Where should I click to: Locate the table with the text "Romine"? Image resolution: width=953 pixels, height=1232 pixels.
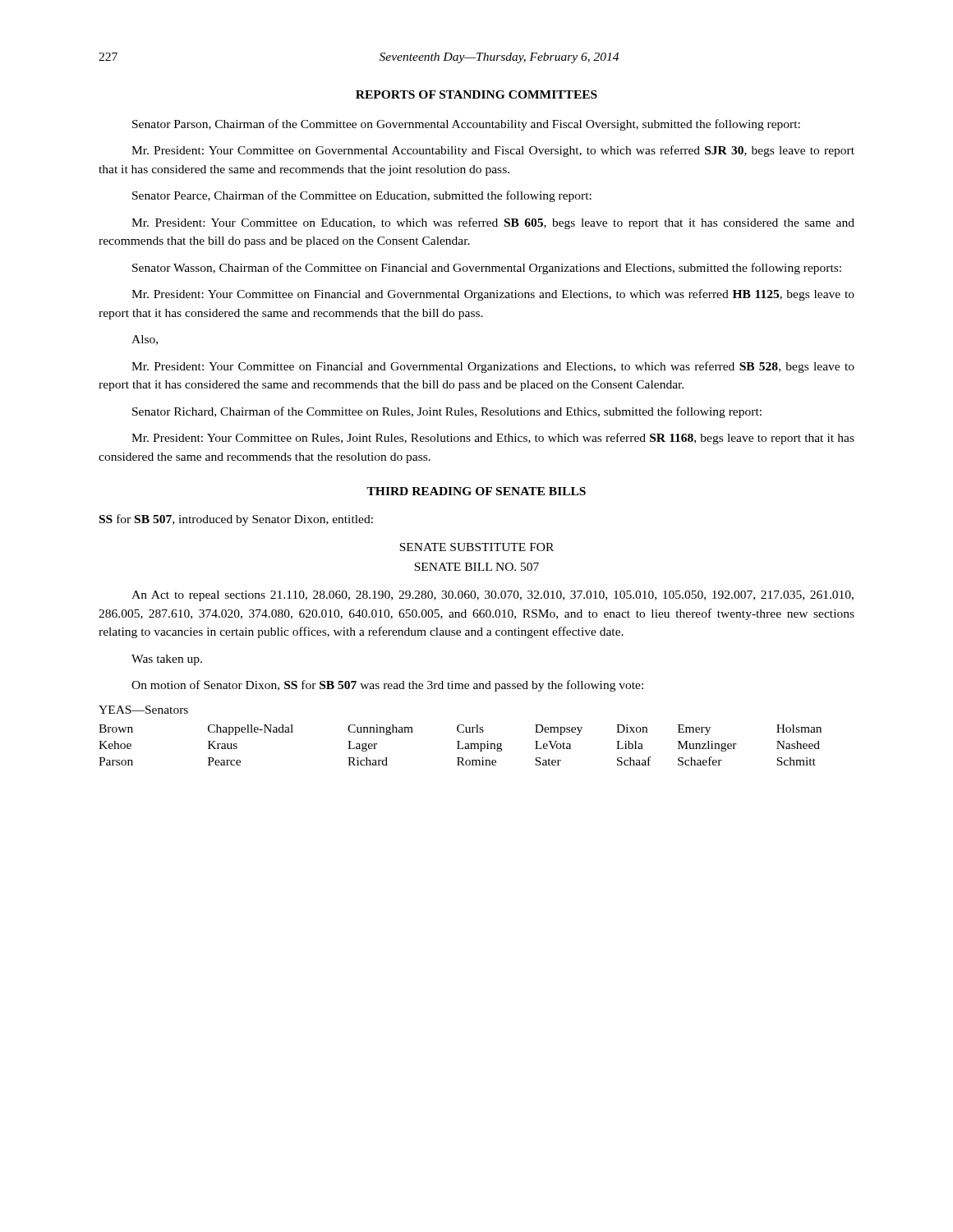click(x=476, y=745)
